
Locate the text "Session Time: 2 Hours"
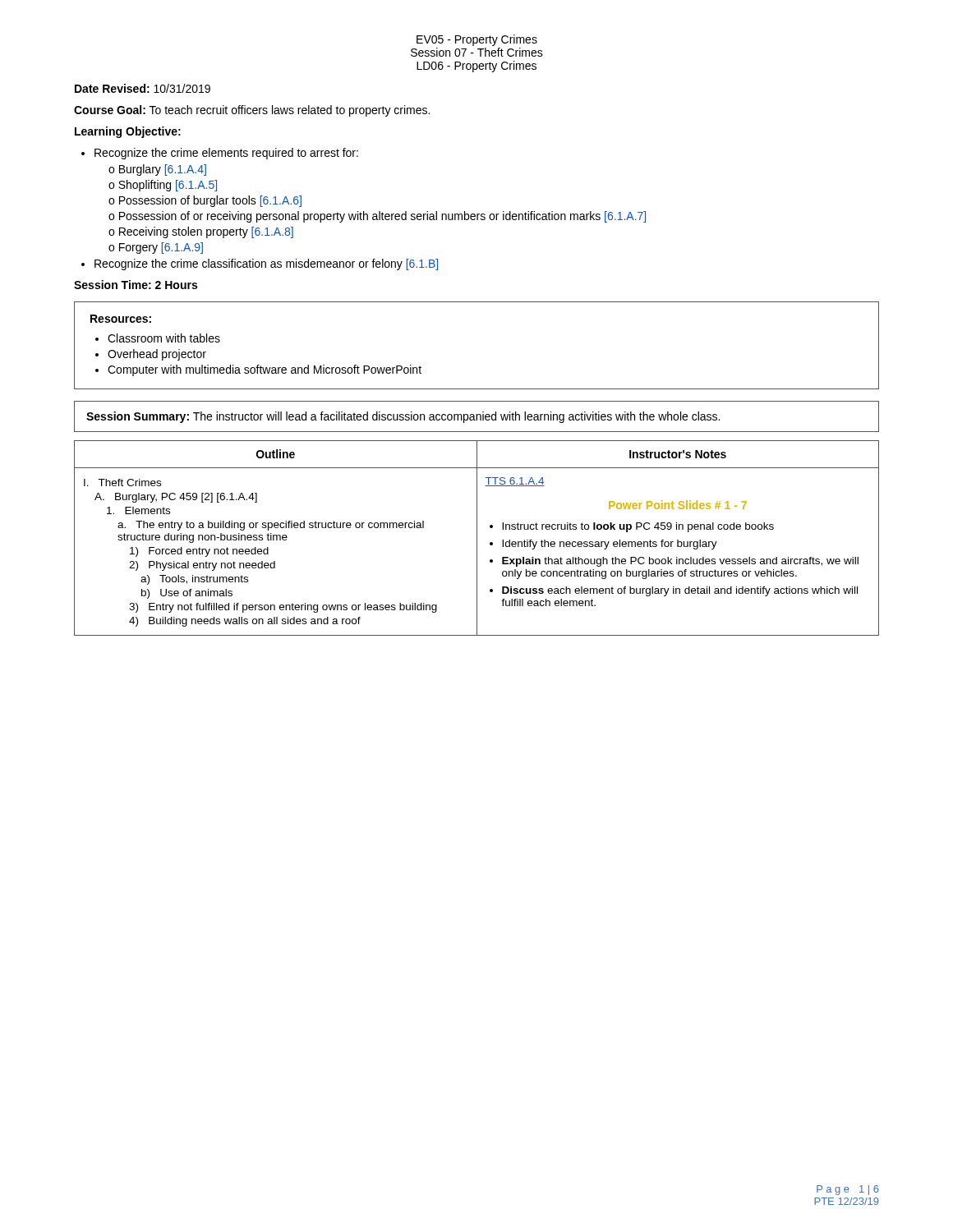pyautogui.click(x=136, y=285)
